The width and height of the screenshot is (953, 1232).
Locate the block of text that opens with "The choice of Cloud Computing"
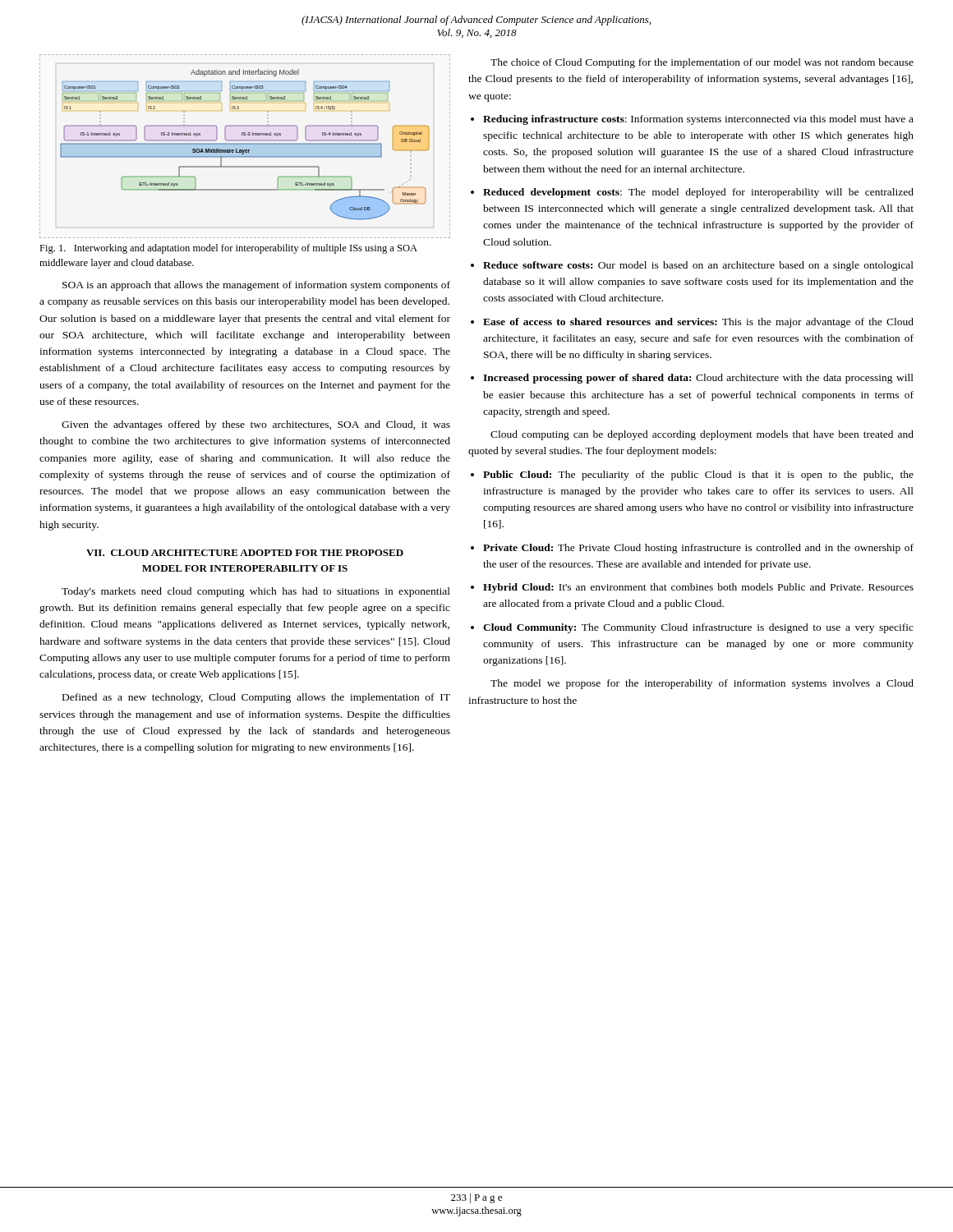[691, 79]
